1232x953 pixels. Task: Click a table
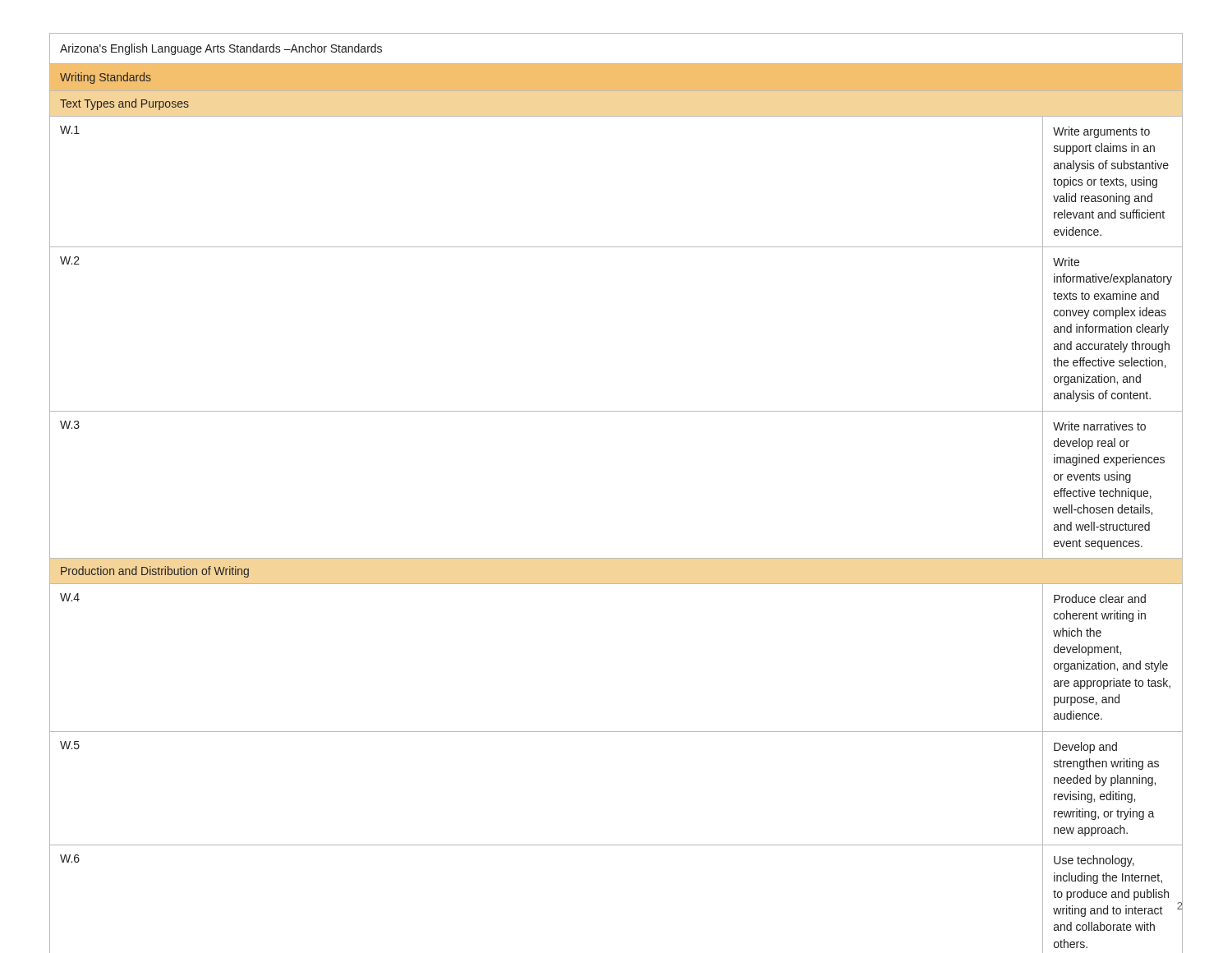click(x=616, y=493)
